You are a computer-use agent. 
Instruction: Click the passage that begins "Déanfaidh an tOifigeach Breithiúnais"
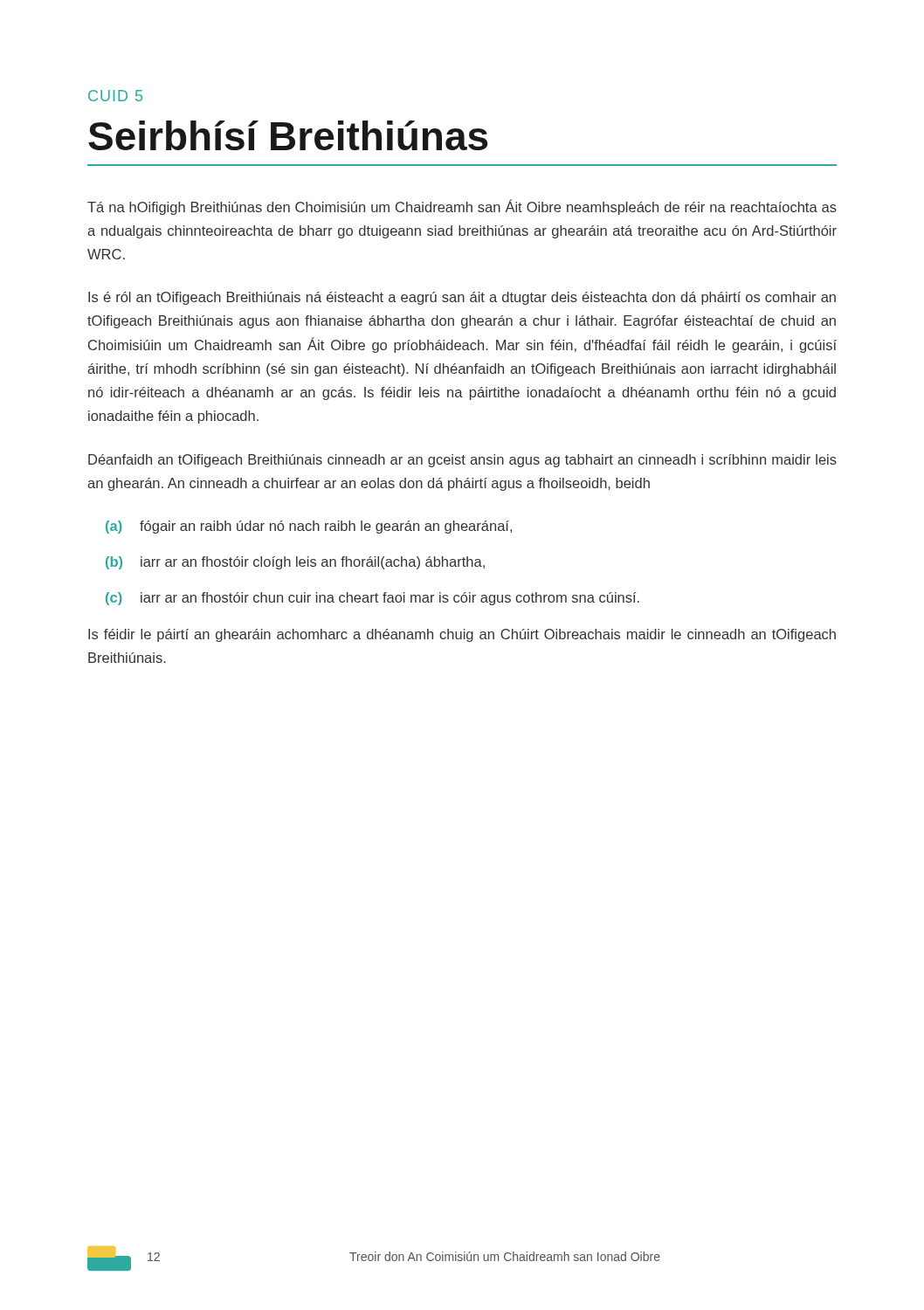tap(462, 471)
